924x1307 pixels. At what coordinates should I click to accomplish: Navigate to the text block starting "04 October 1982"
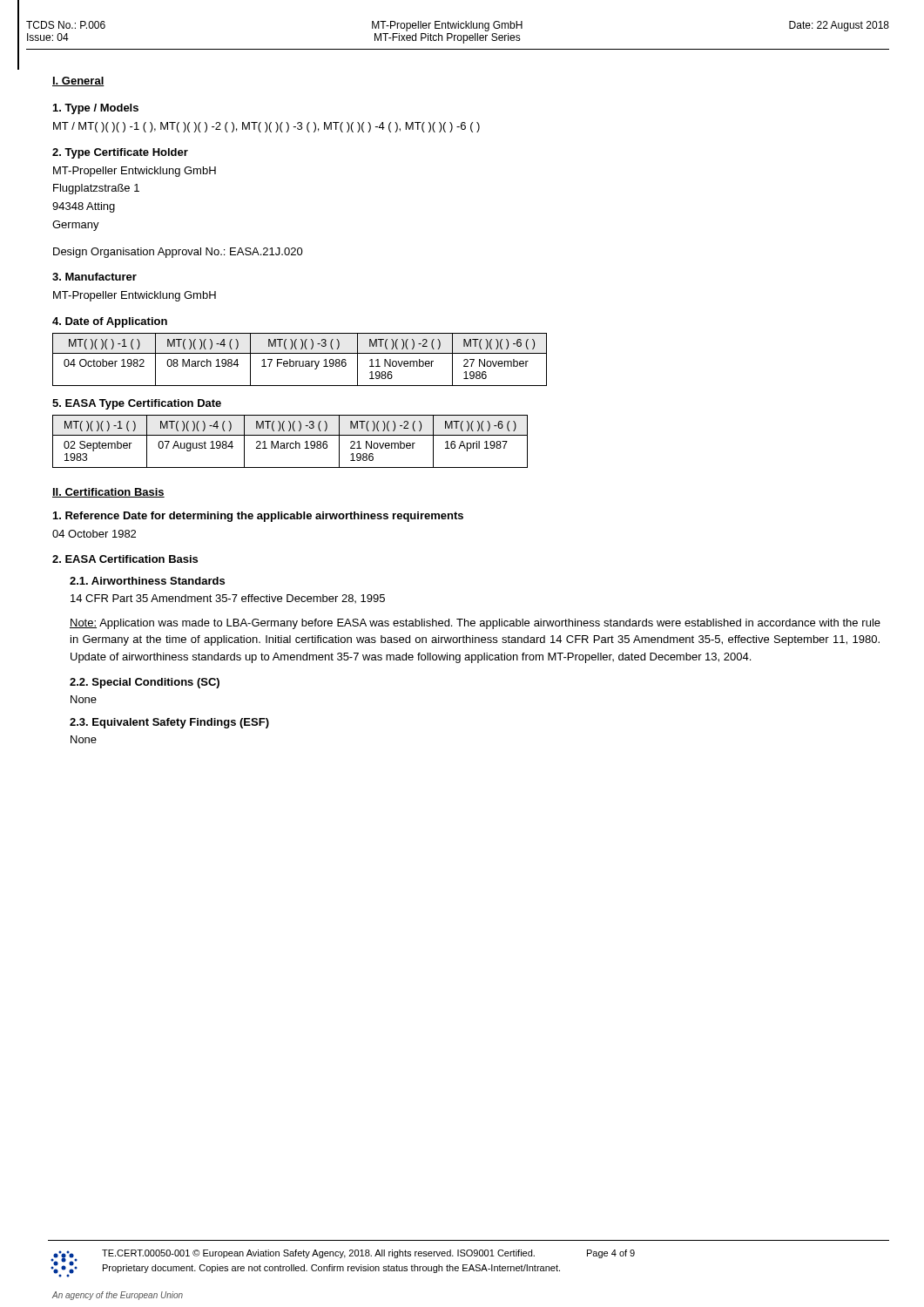tap(94, 534)
